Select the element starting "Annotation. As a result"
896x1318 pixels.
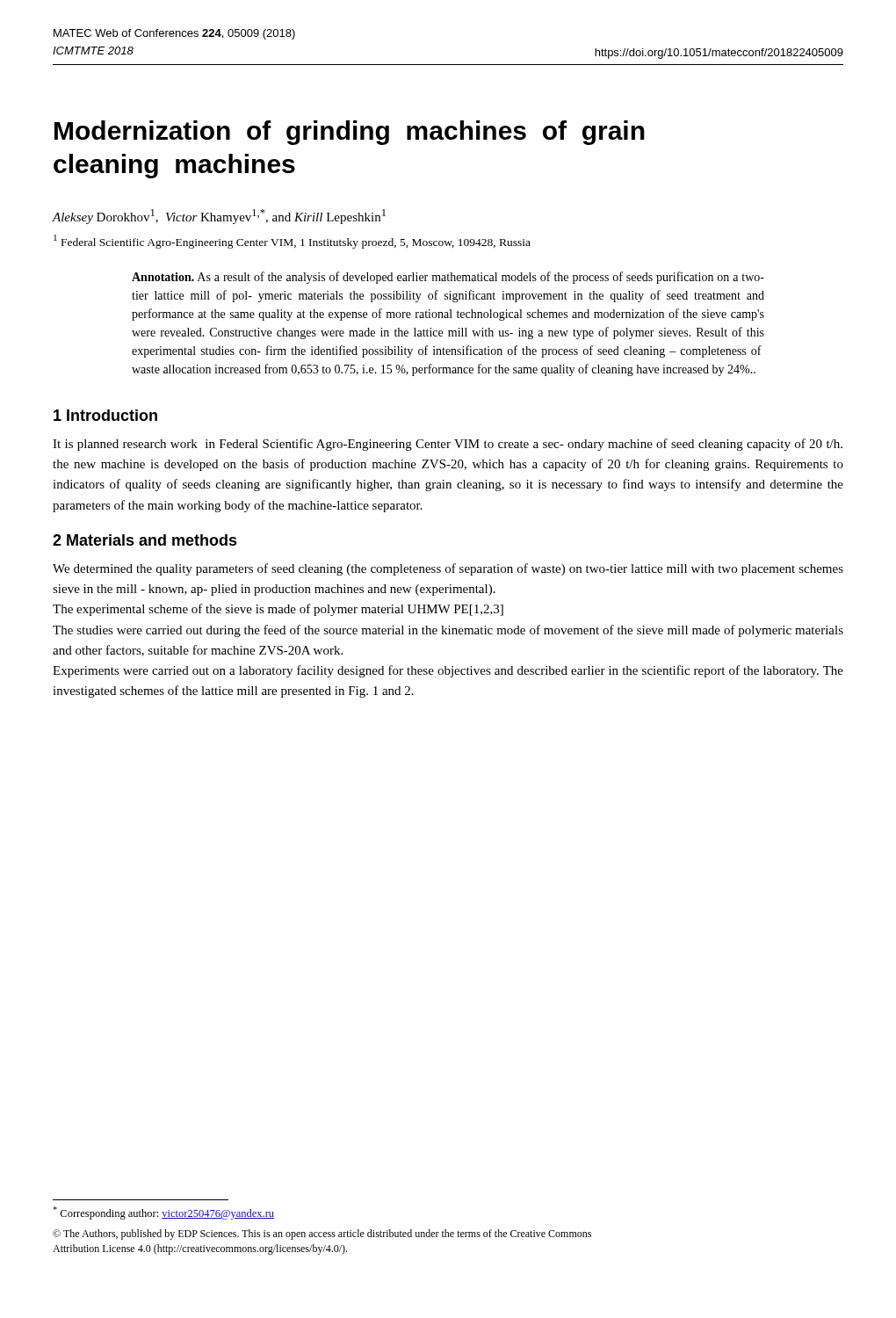point(448,323)
